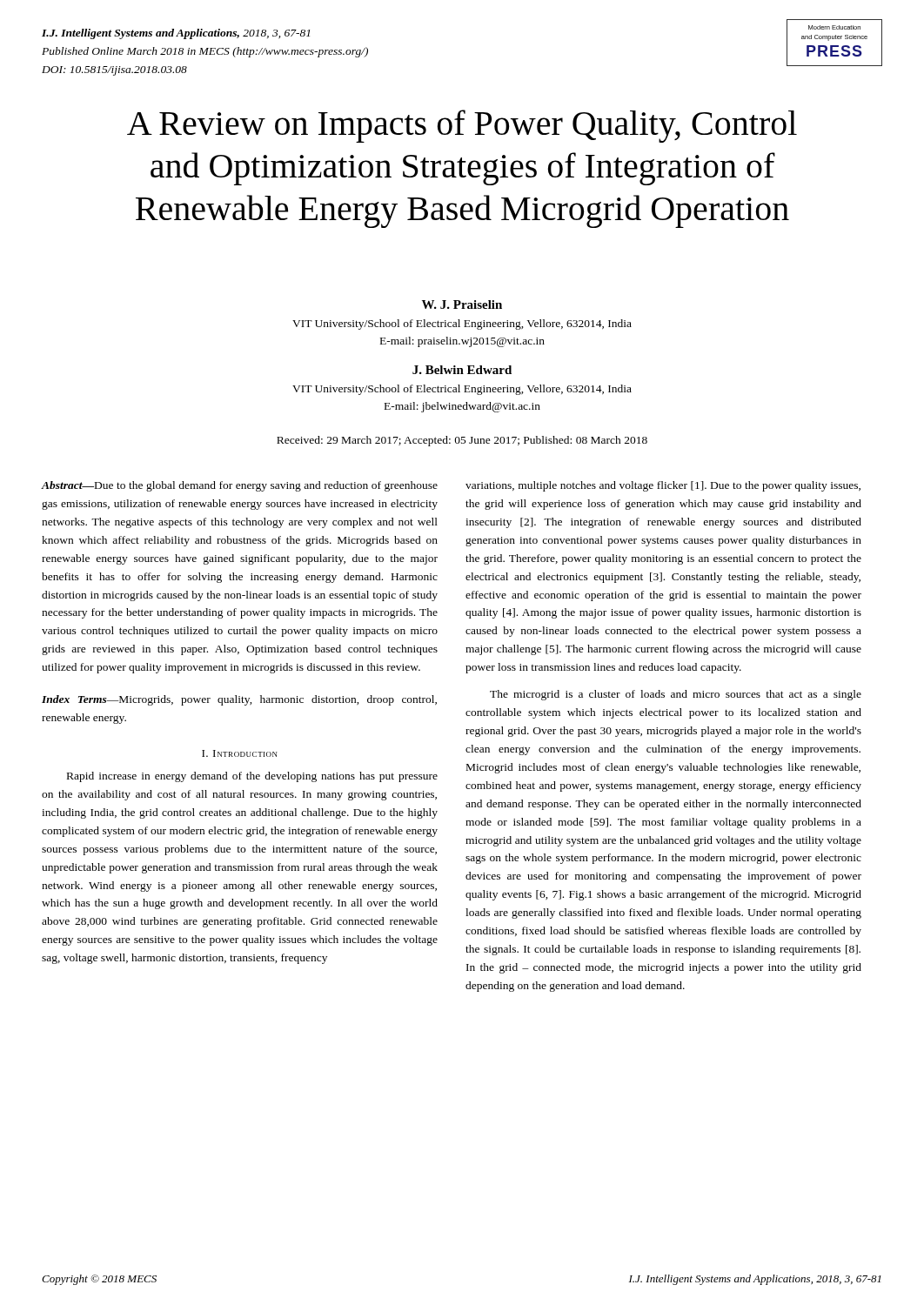Where is the passage that starts "variations, multiple notches and voltage flicker [1]."?
This screenshot has width=924, height=1305.
663,736
